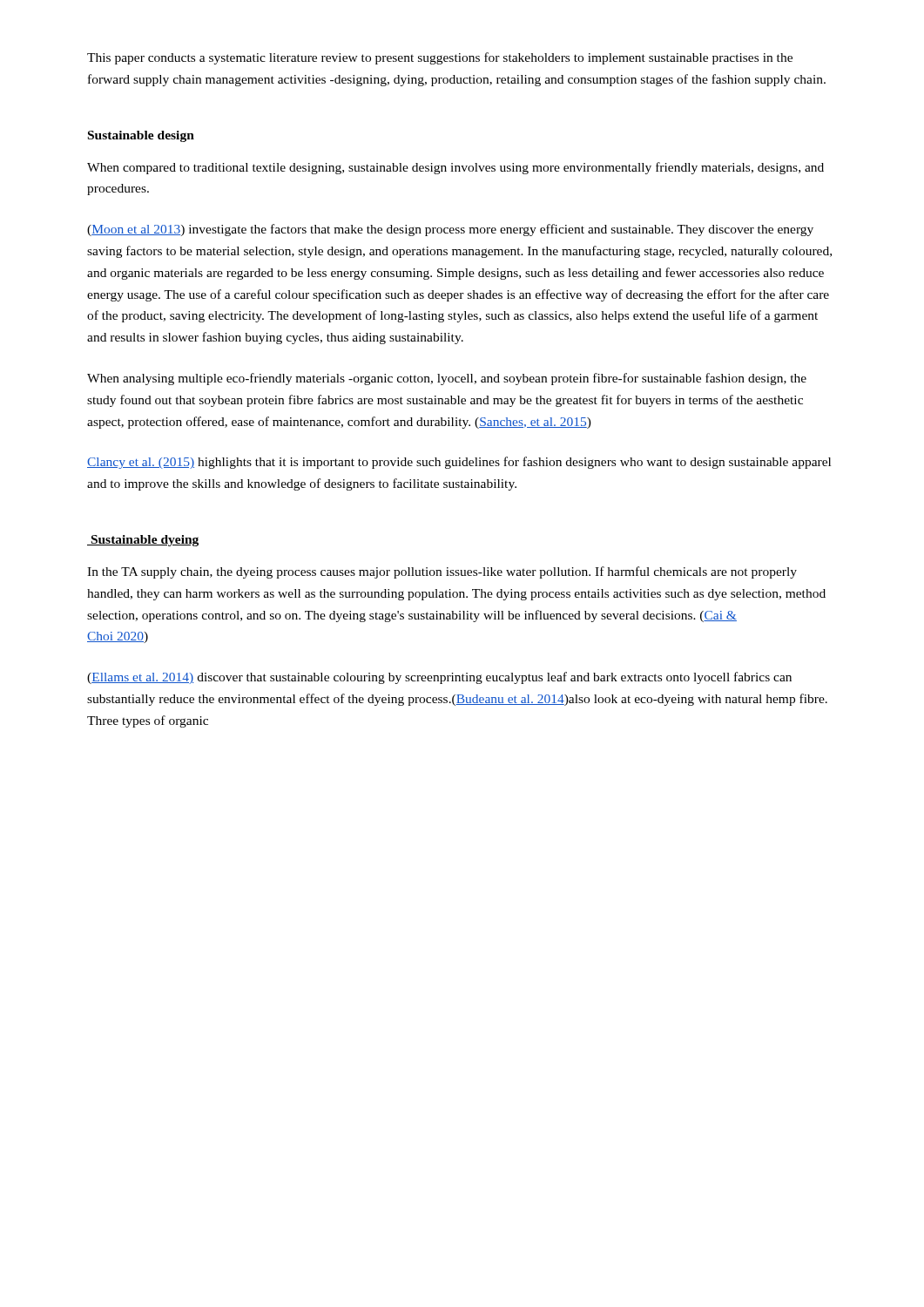Click on the text block with the text "In the TA supply chain, the dyeing"
Viewport: 924px width, 1307px height.
coord(456,604)
